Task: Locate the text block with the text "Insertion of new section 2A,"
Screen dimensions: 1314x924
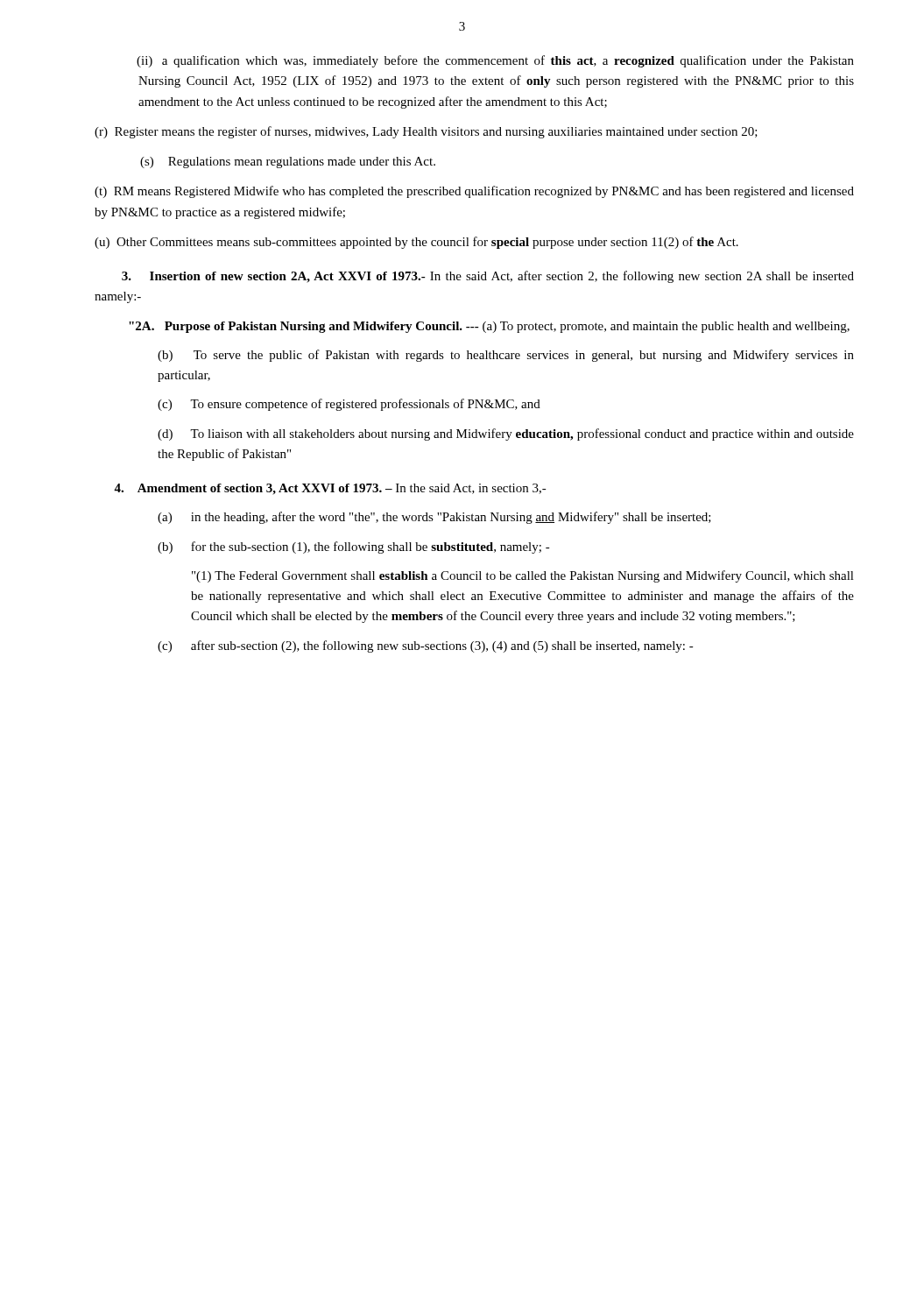Action: pos(474,286)
